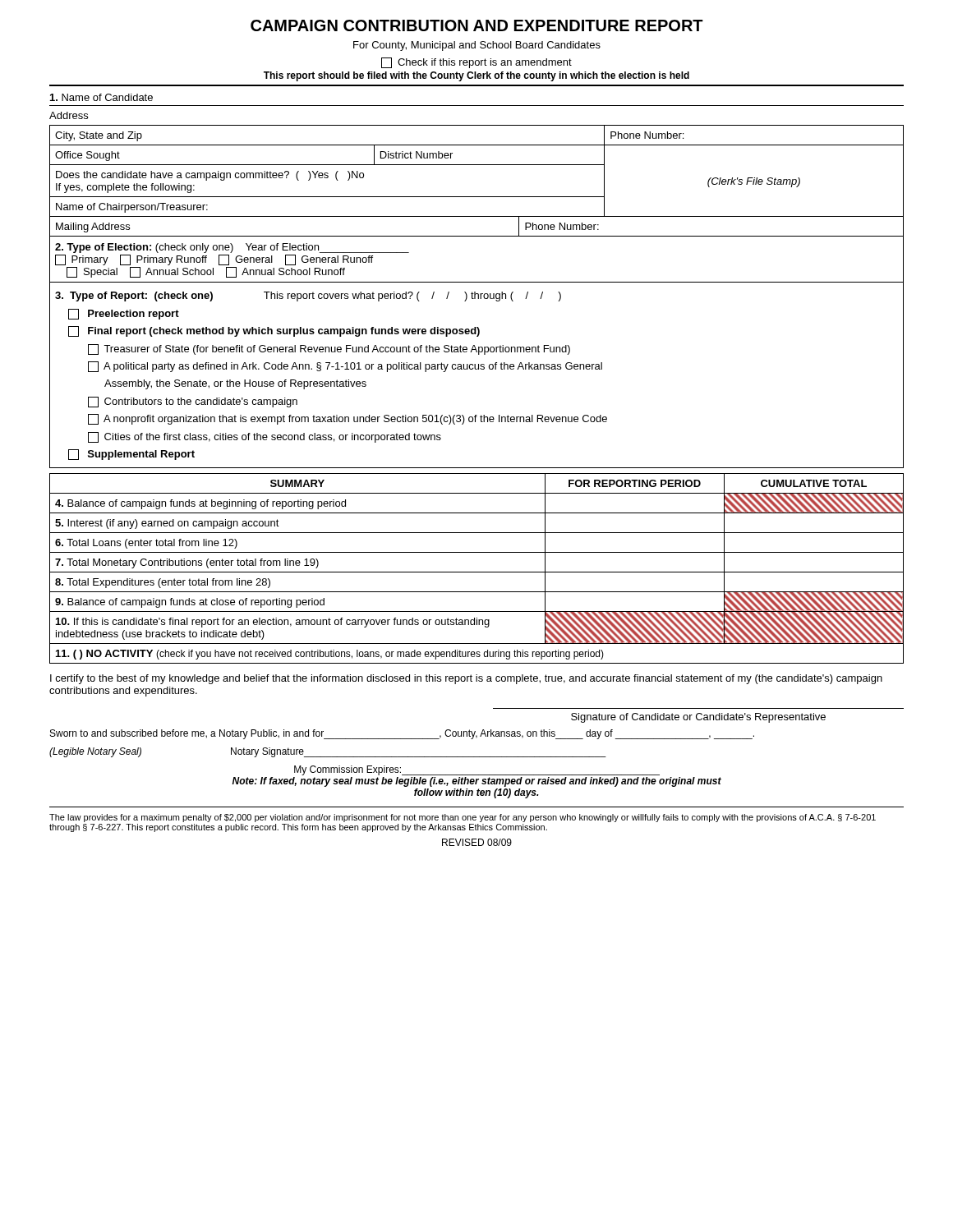Find the table that mentions "(Clerk's File Stamp)"
This screenshot has height=1232, width=953.
point(476,181)
